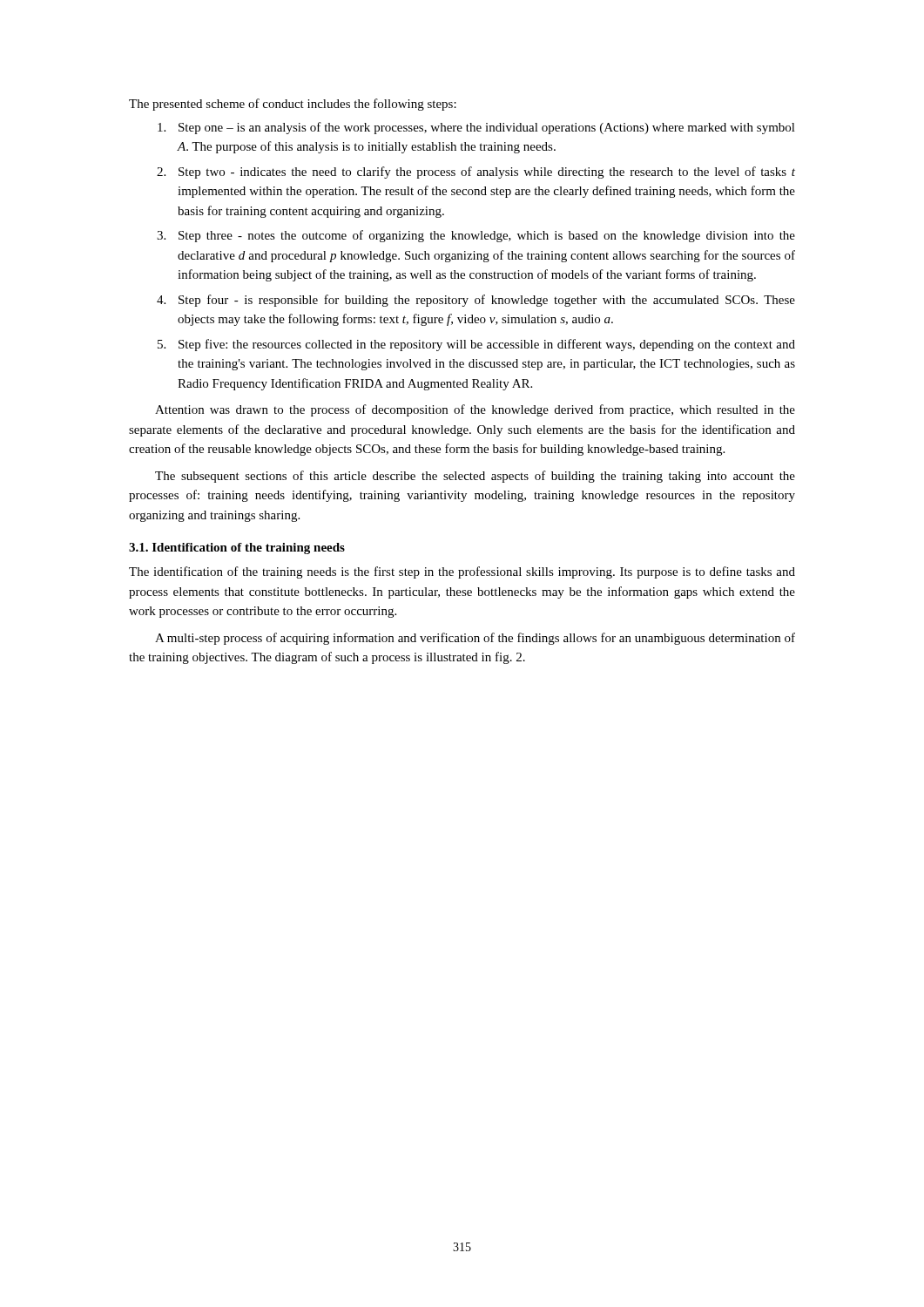The width and height of the screenshot is (924, 1307).
Task: Find the text block starting "Step four -"
Action: [486, 309]
